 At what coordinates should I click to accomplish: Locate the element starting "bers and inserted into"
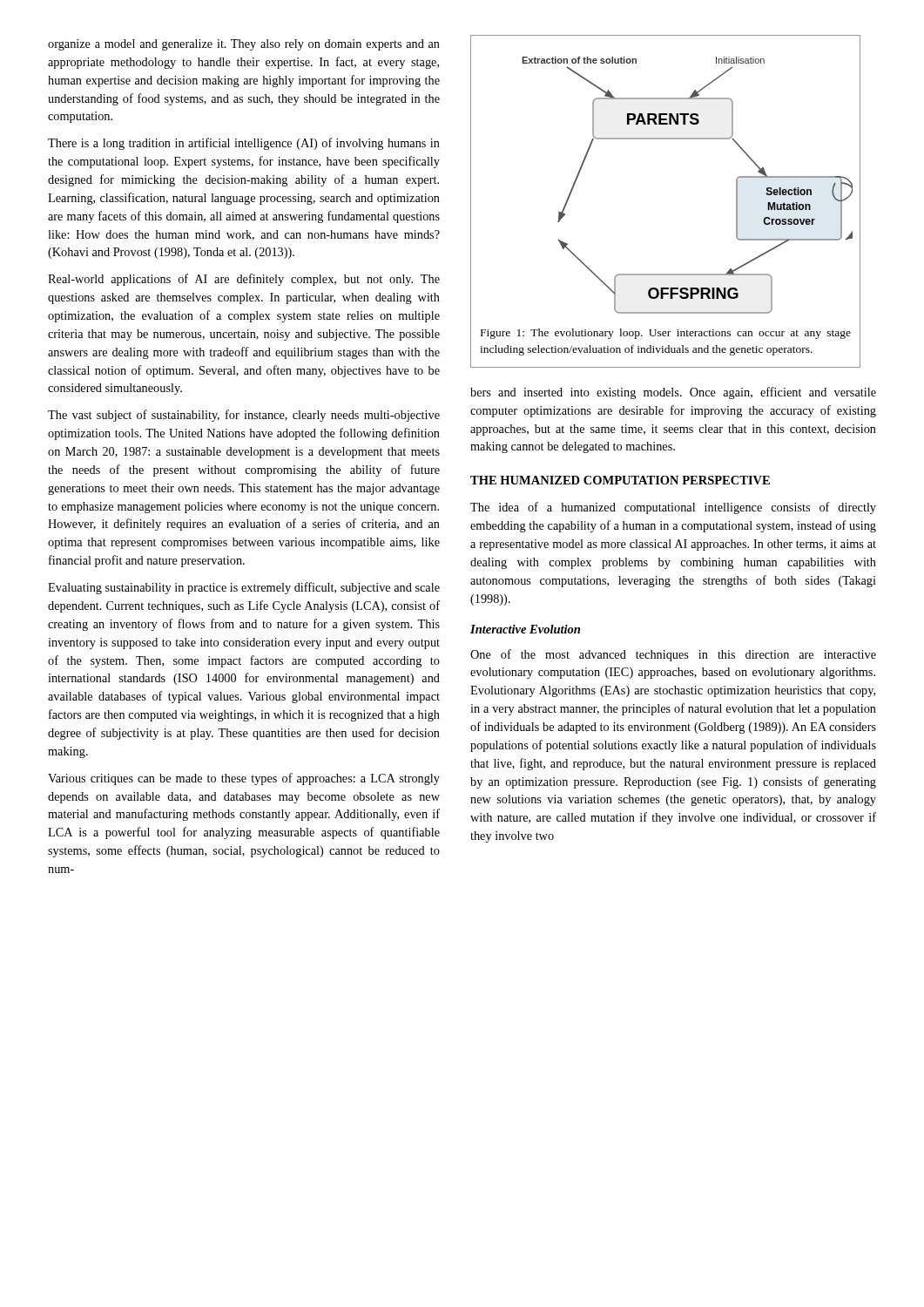coord(673,419)
